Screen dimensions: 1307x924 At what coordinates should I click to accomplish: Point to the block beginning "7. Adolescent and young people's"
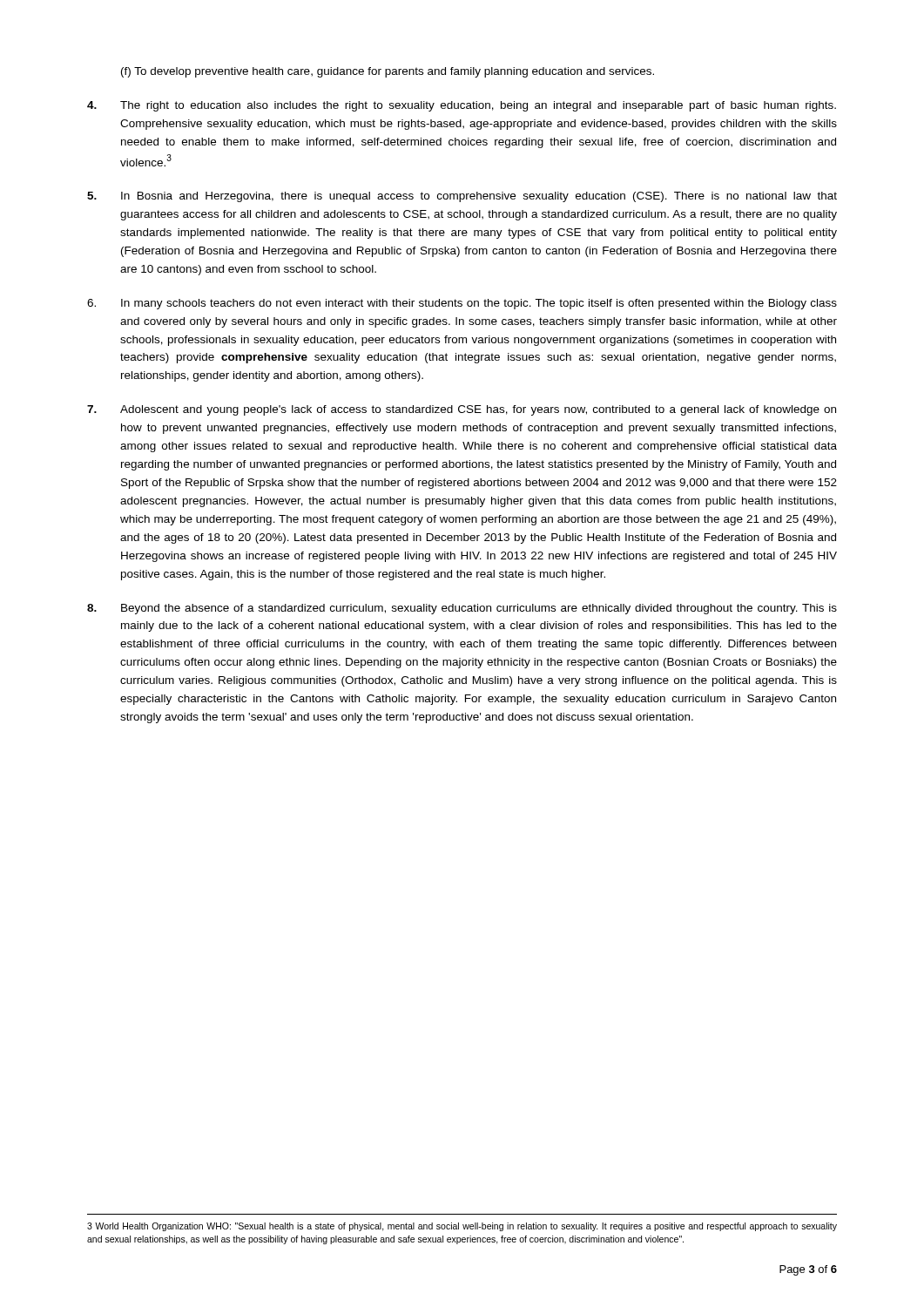click(462, 492)
